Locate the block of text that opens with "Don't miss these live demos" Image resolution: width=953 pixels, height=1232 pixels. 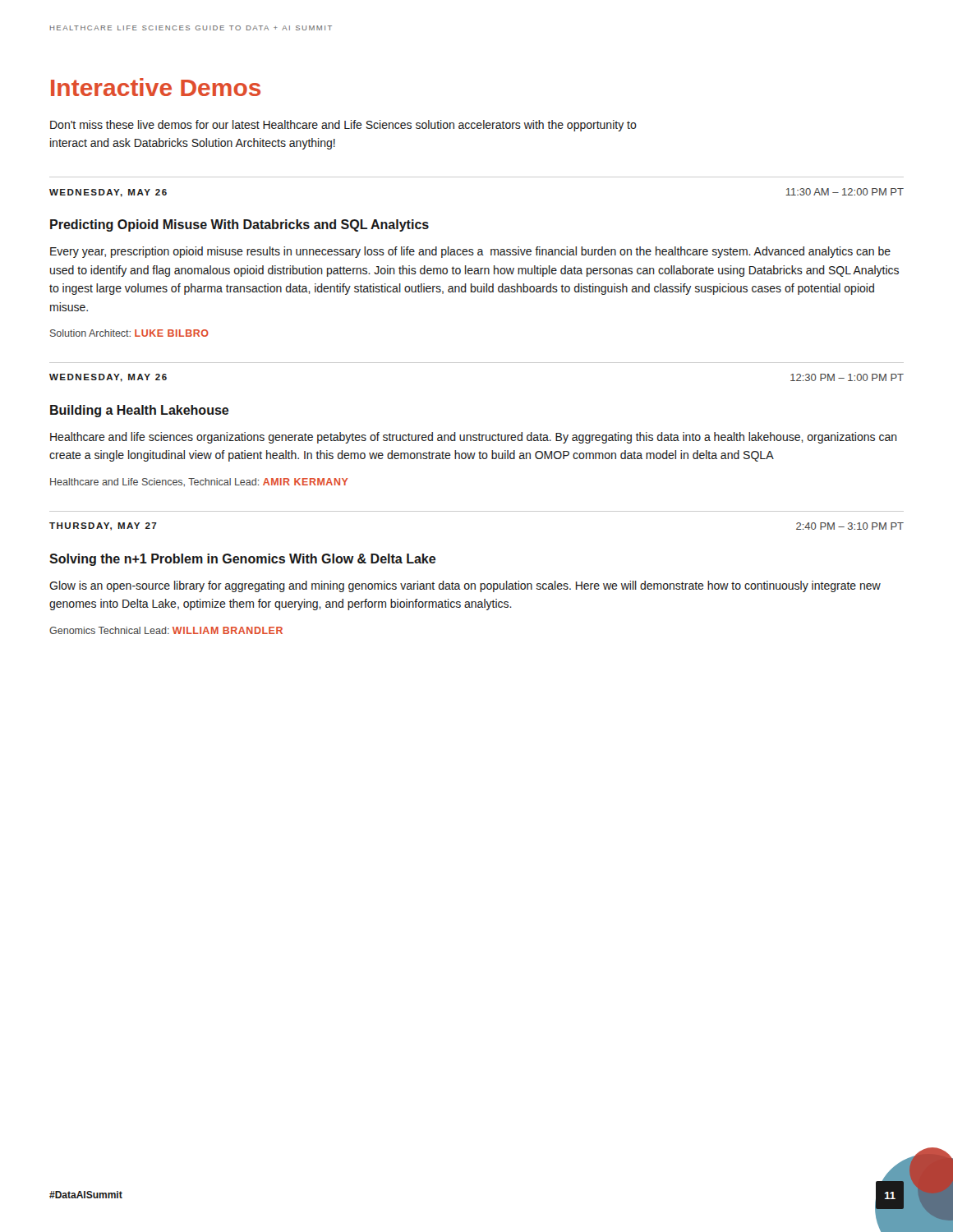coord(476,134)
